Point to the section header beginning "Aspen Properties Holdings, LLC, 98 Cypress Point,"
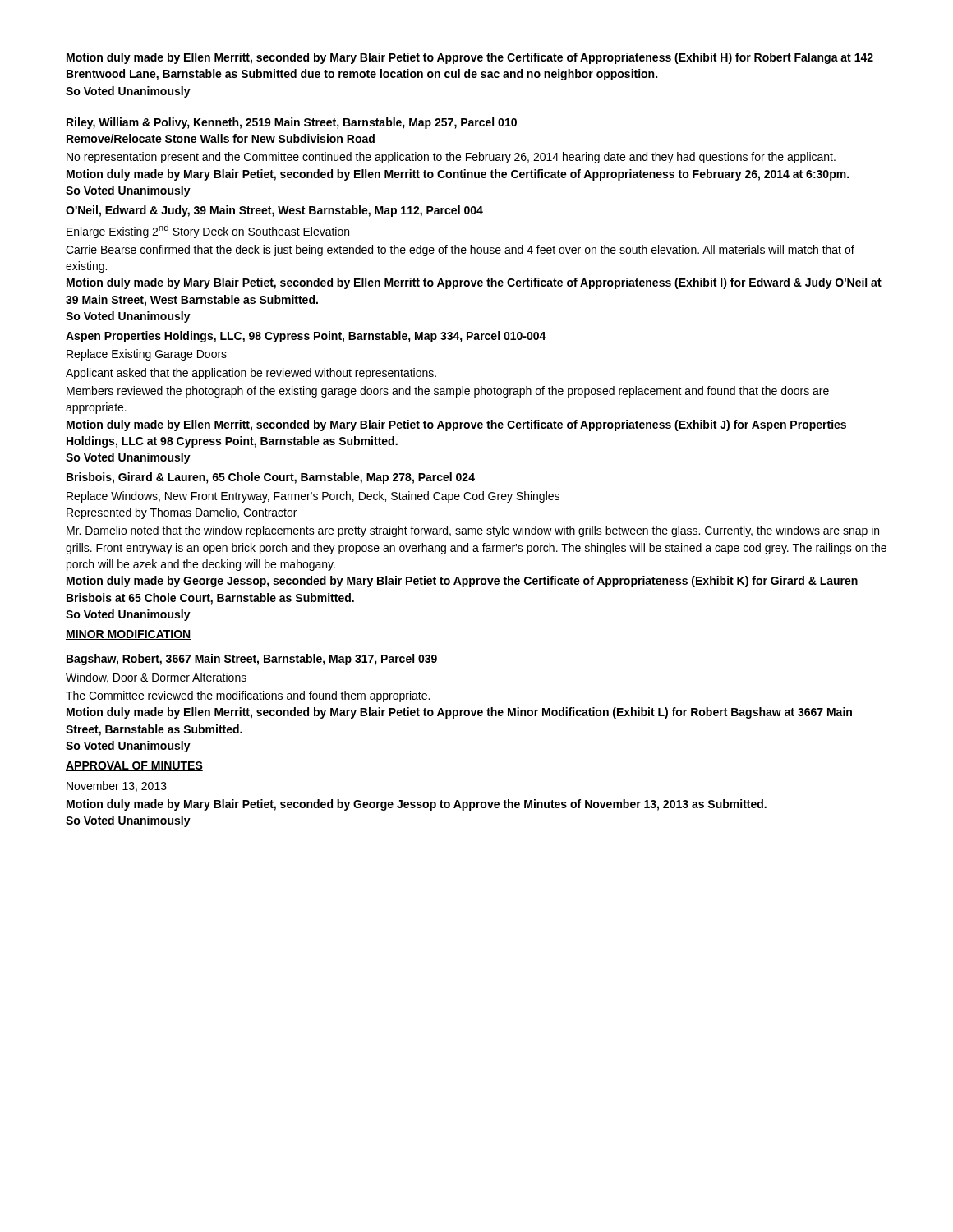 click(x=306, y=336)
